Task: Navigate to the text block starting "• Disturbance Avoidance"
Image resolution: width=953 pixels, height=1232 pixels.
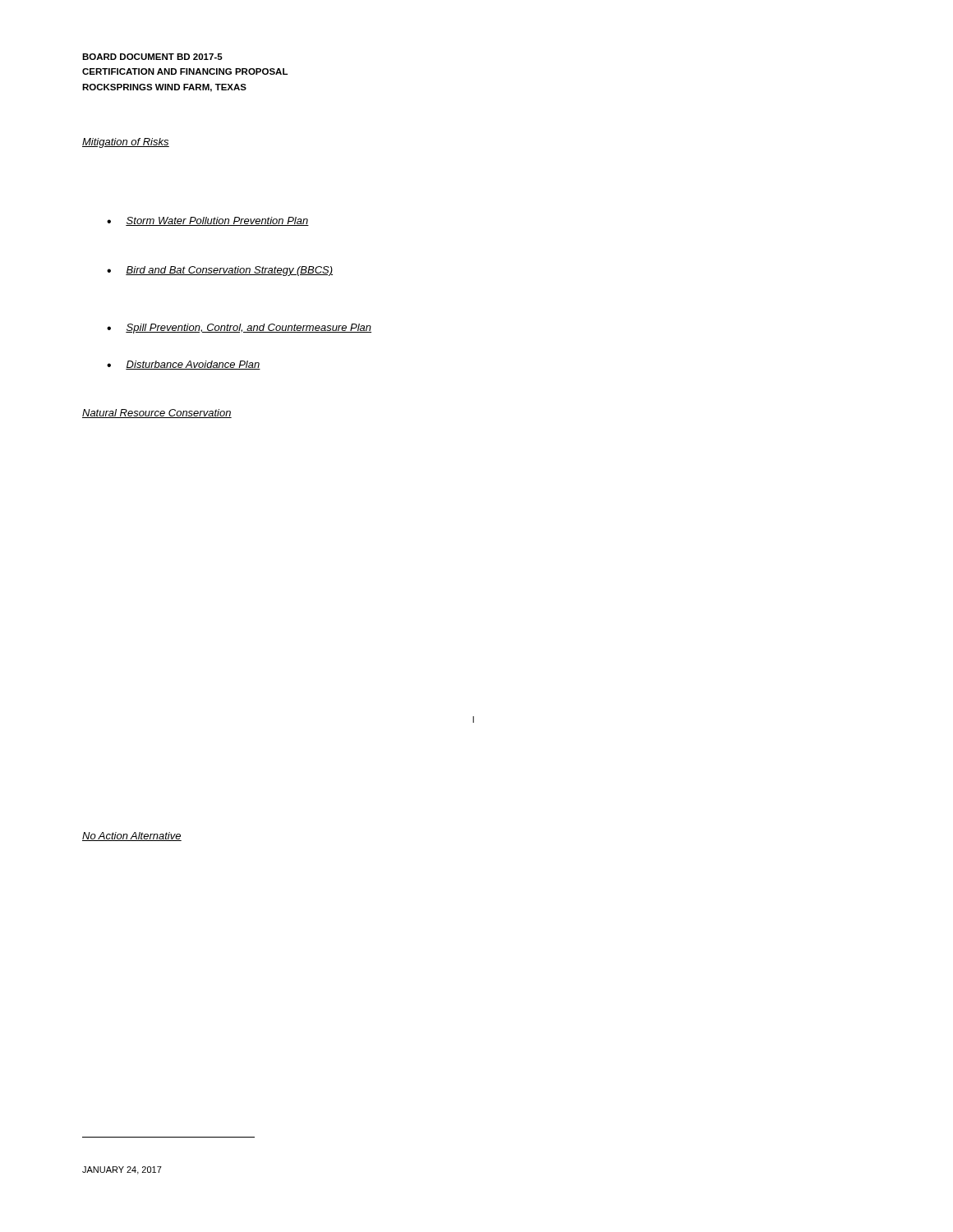Action: coord(183,365)
